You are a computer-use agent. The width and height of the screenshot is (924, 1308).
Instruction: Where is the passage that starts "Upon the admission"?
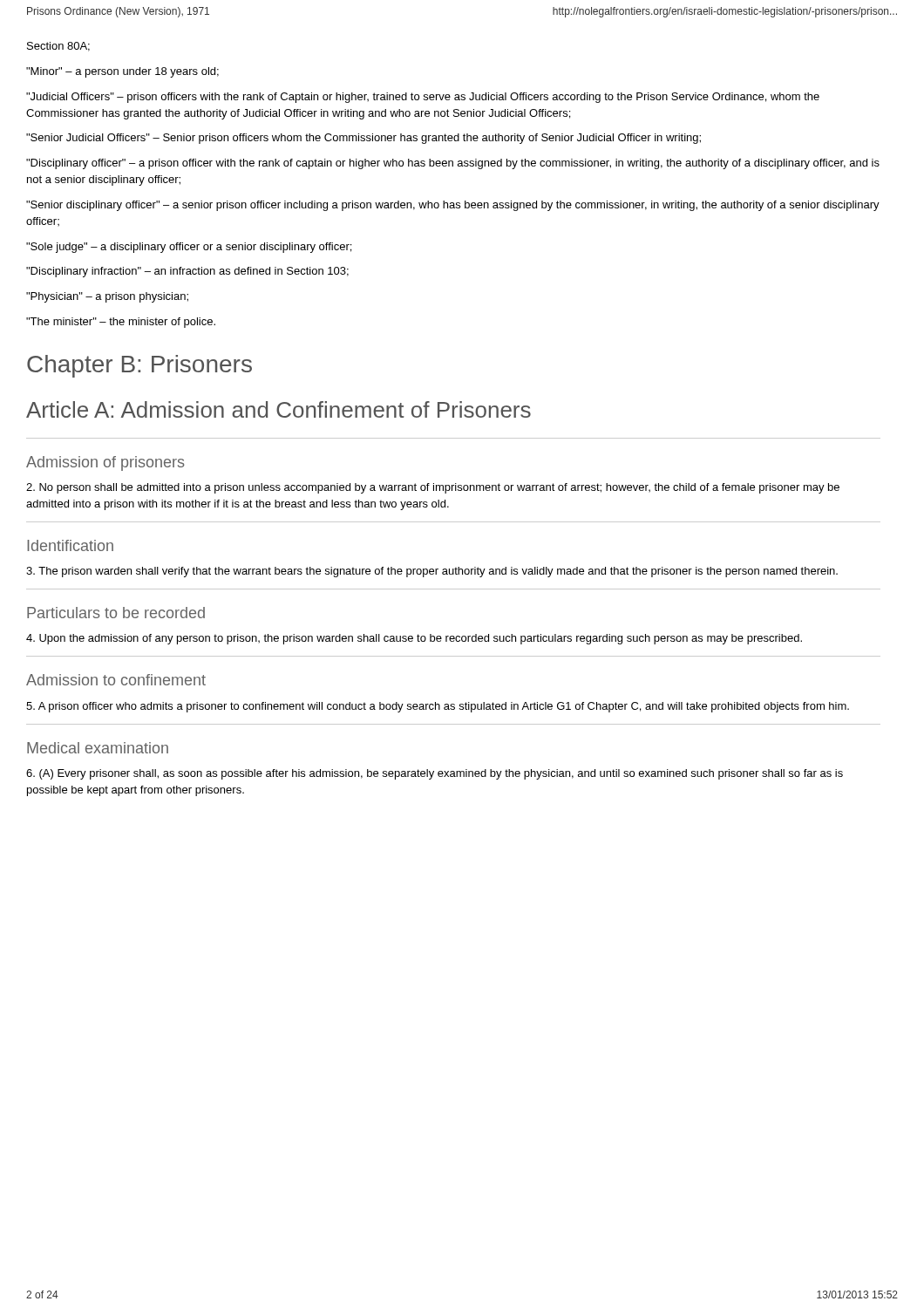[415, 638]
